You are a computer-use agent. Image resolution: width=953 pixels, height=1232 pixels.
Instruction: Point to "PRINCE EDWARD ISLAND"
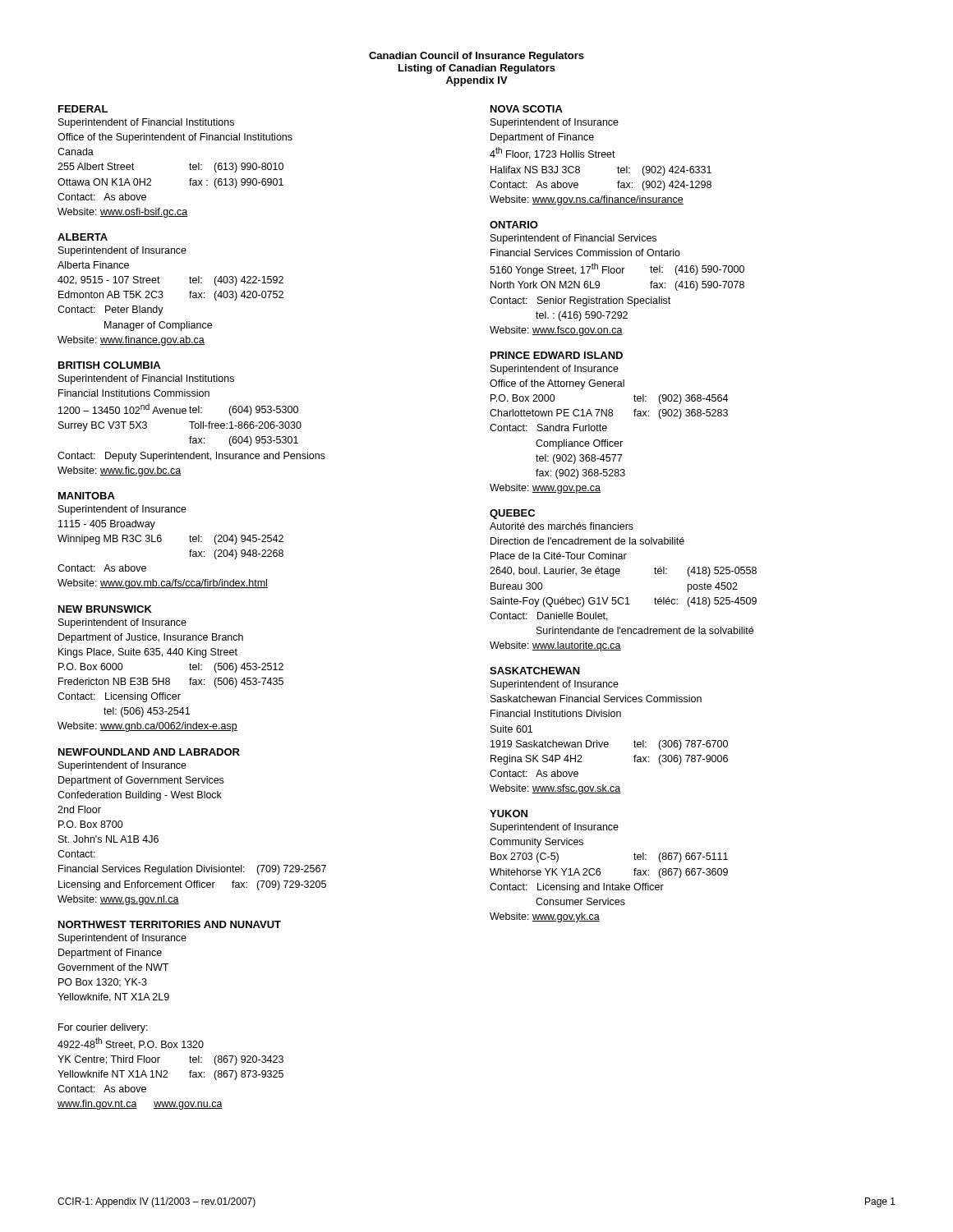coord(556,355)
